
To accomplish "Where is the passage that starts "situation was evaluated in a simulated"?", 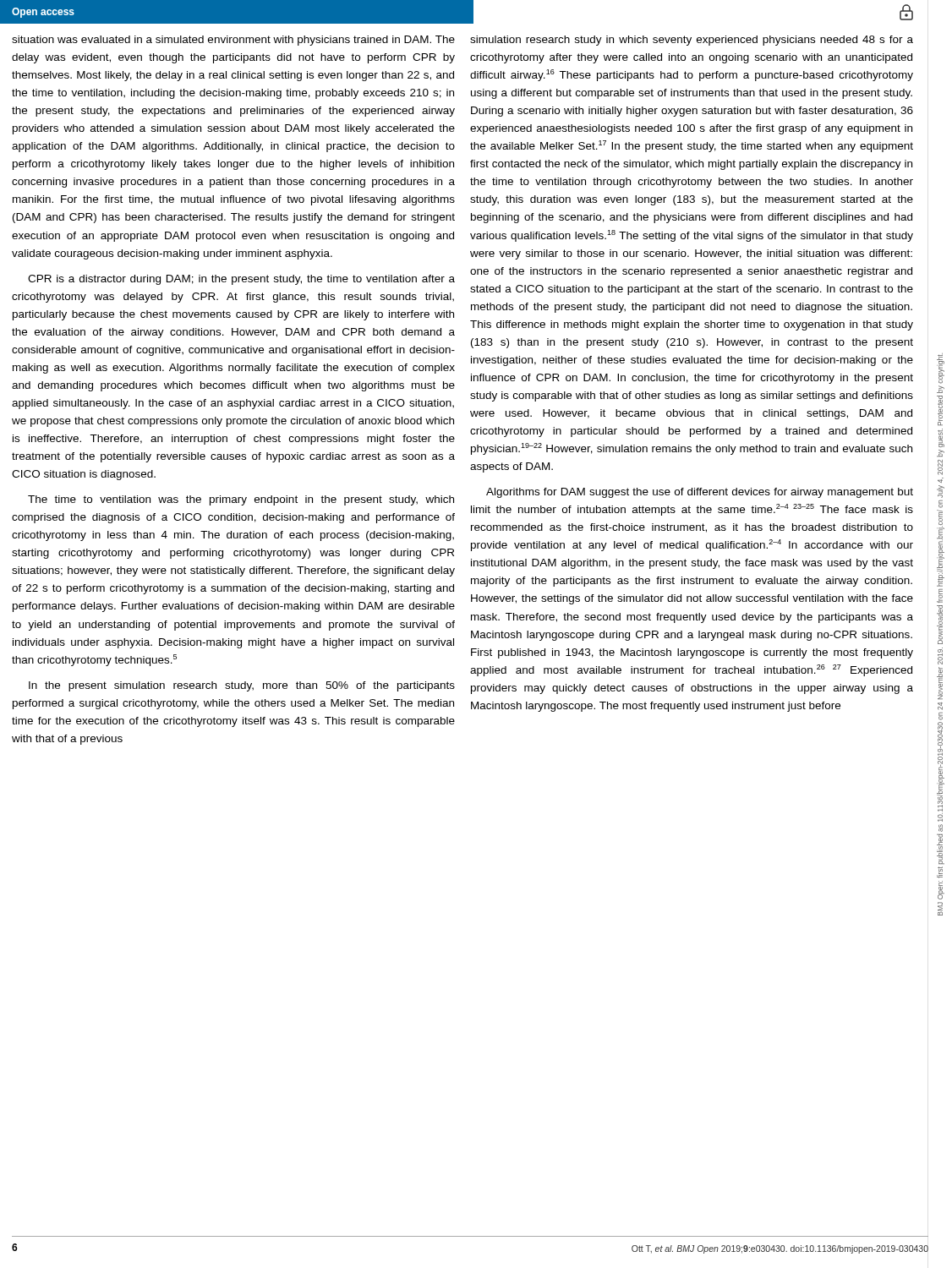I will 233,389.
